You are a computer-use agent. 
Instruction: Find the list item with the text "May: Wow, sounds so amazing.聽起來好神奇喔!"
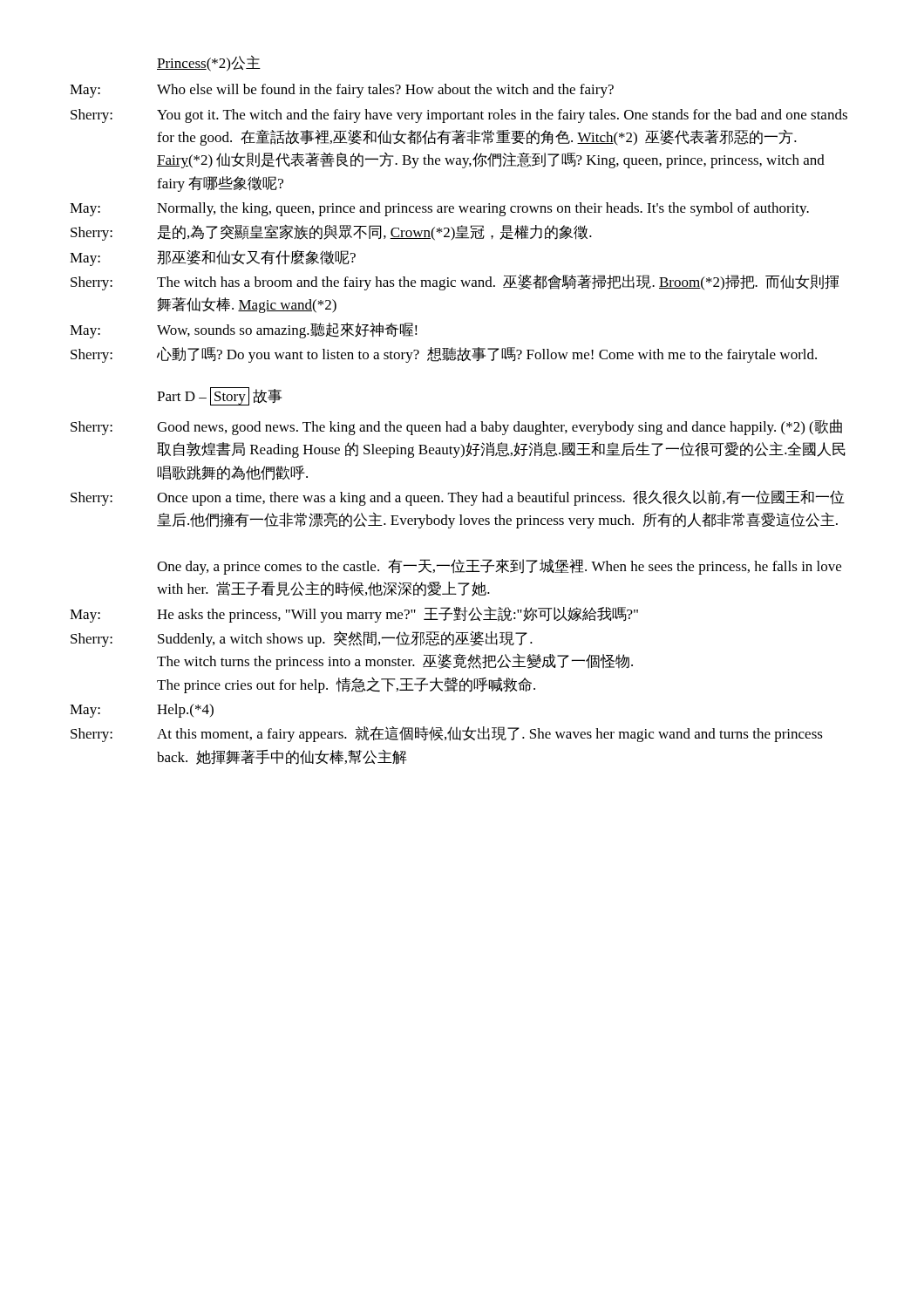tap(244, 330)
